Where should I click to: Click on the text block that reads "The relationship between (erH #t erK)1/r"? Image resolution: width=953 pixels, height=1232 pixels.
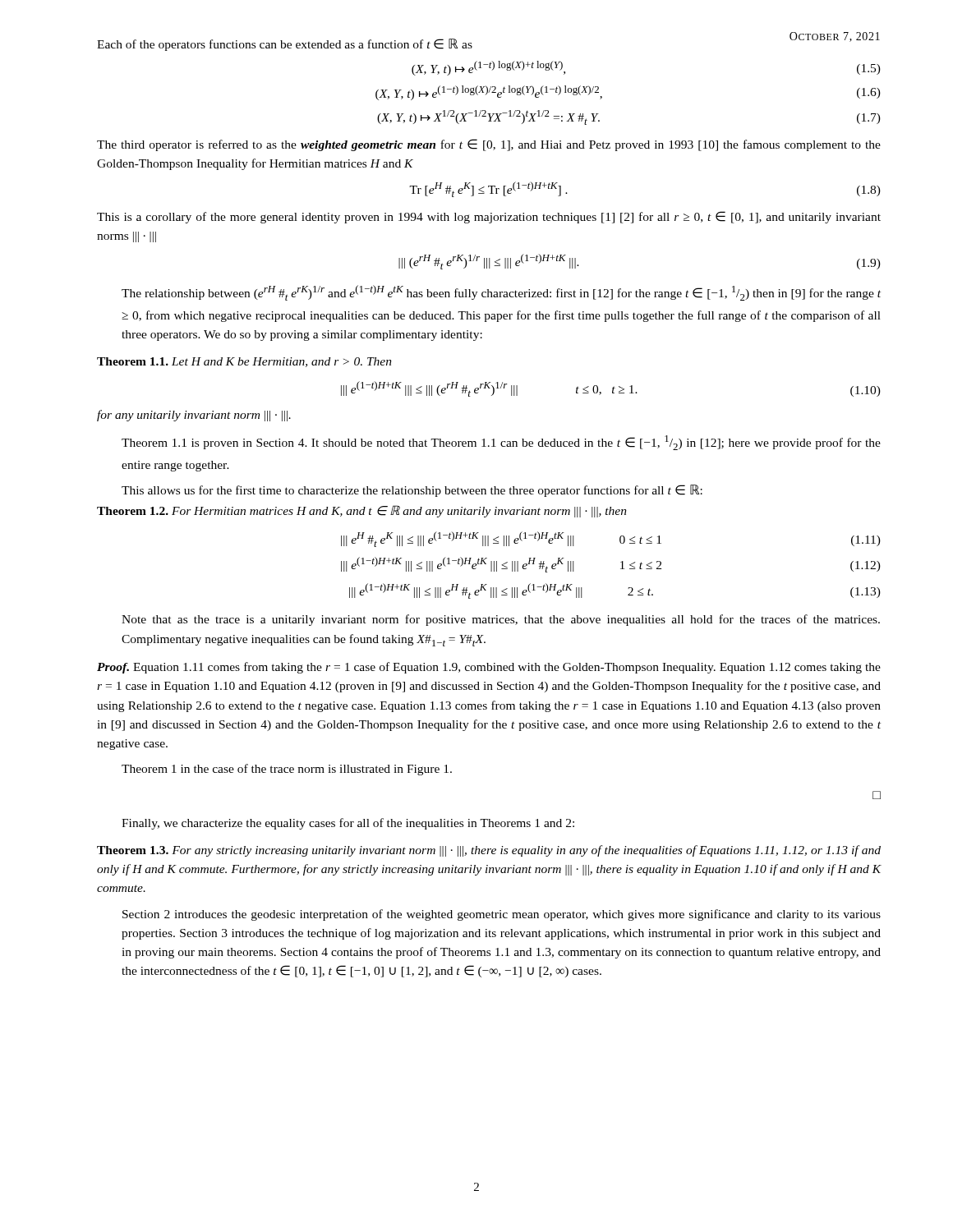501,312
